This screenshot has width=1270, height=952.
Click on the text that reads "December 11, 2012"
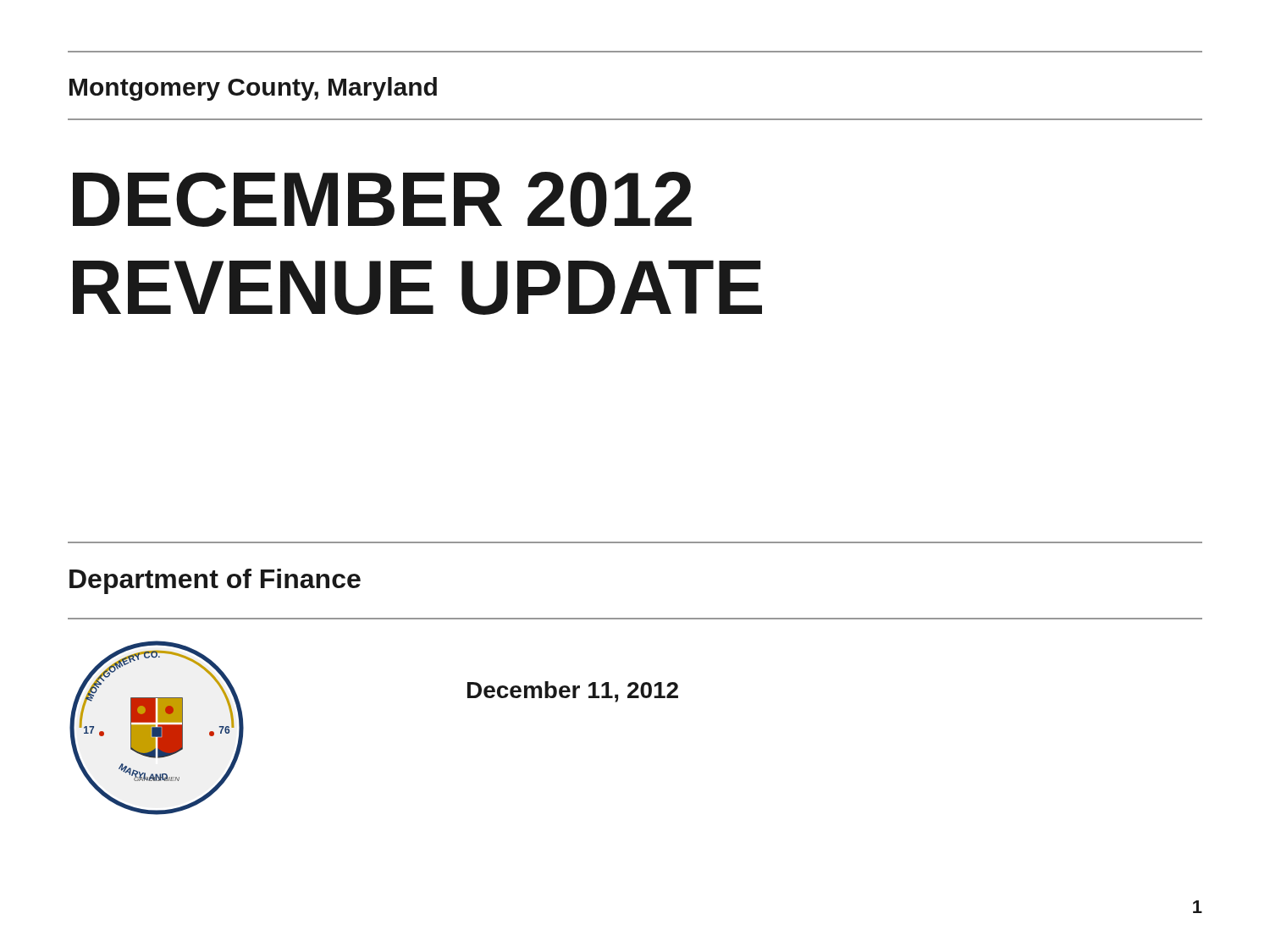pyautogui.click(x=572, y=690)
